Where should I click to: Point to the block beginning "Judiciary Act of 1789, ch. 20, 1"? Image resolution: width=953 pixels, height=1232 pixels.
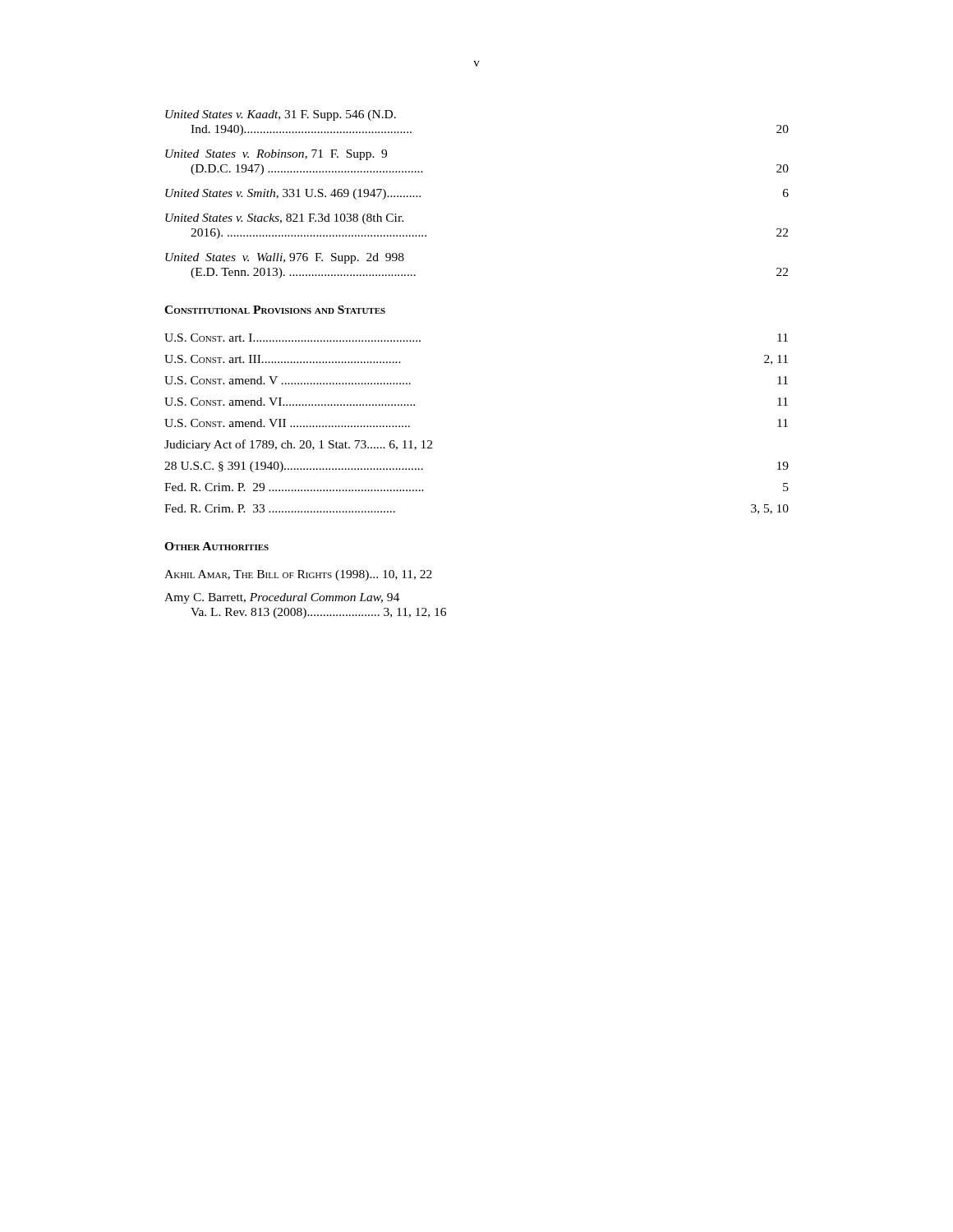click(x=299, y=444)
